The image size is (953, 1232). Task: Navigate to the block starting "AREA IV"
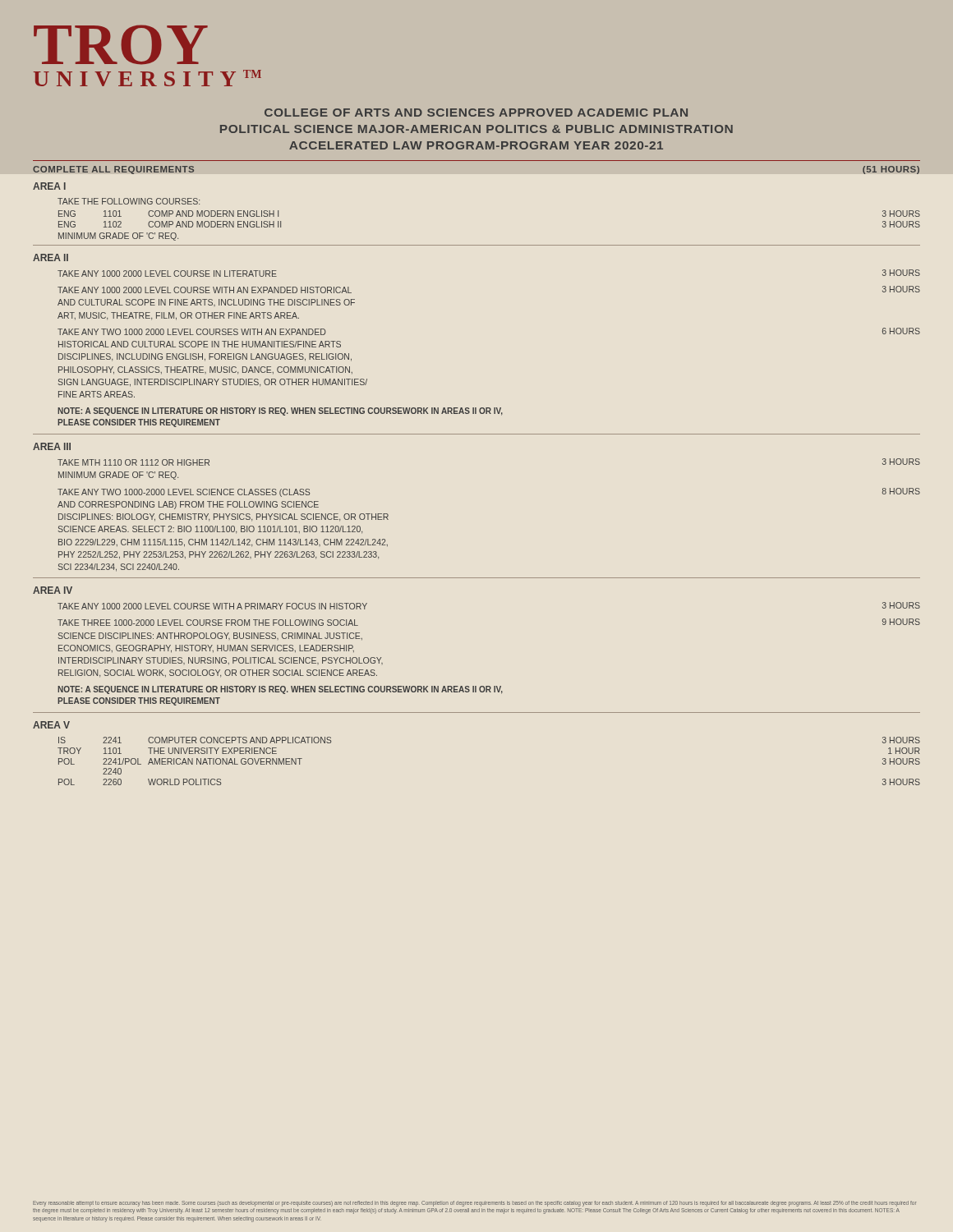coord(53,591)
